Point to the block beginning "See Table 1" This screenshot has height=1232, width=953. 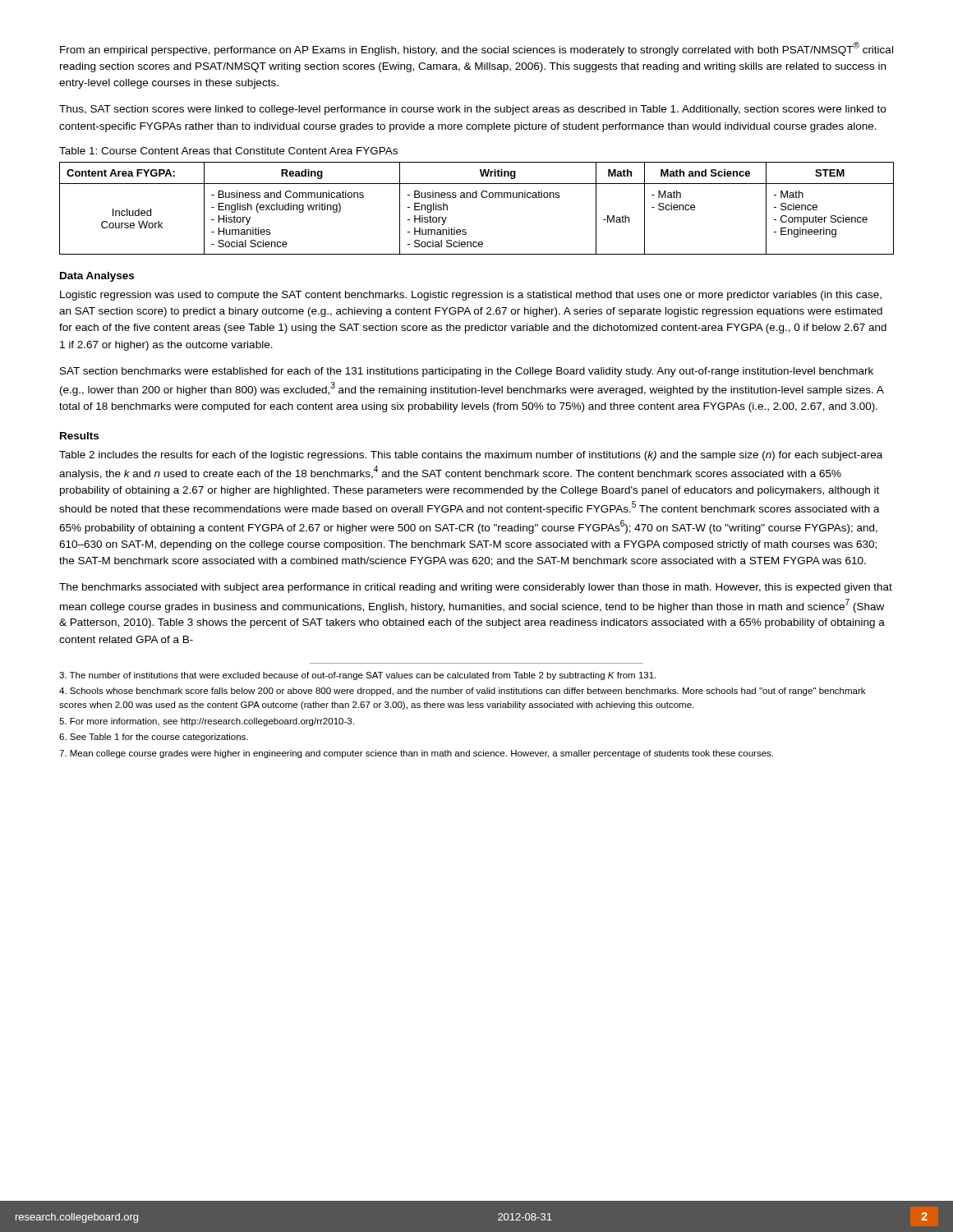[154, 737]
